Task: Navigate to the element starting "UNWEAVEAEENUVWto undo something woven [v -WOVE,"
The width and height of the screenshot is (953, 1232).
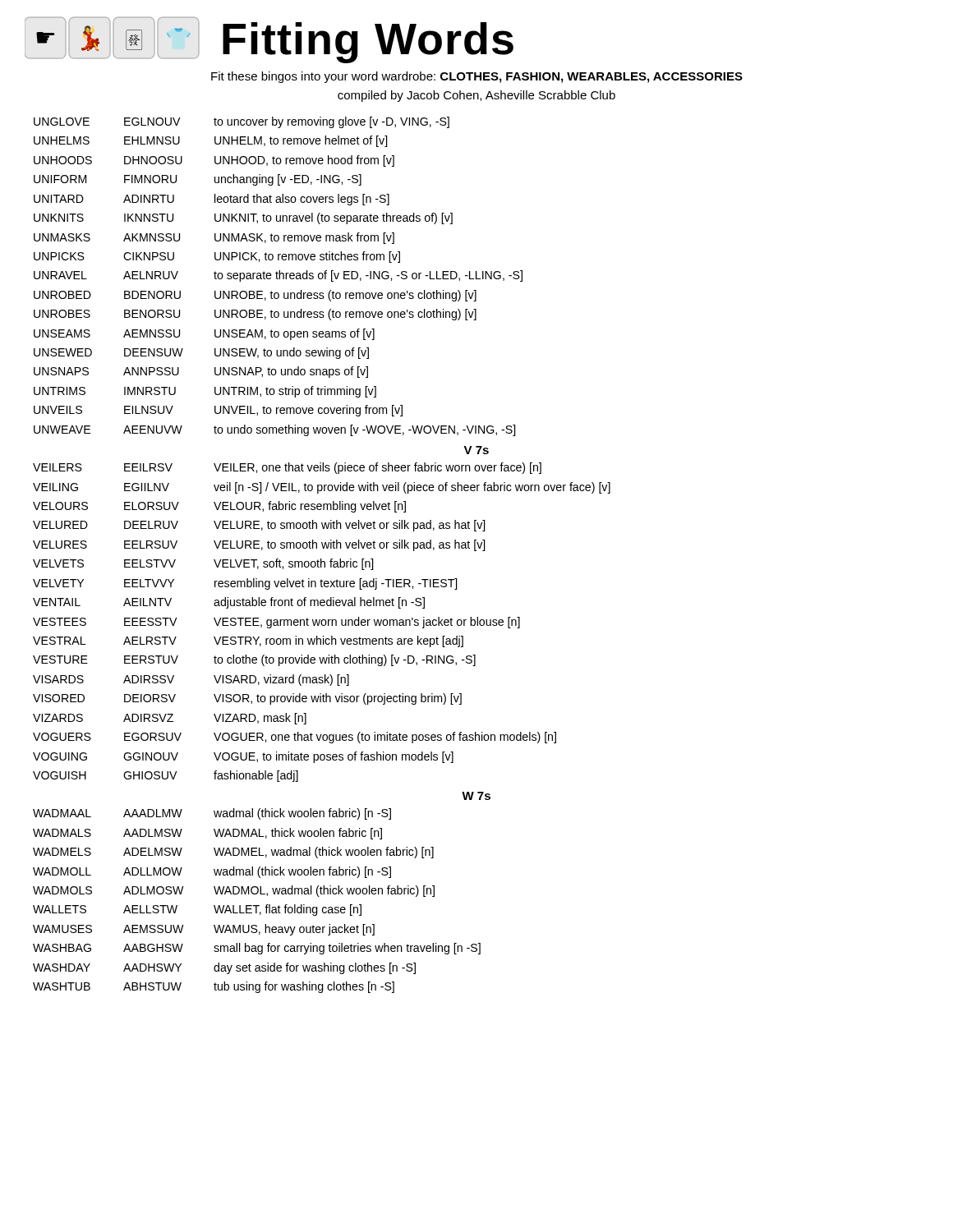Action: [x=476, y=430]
